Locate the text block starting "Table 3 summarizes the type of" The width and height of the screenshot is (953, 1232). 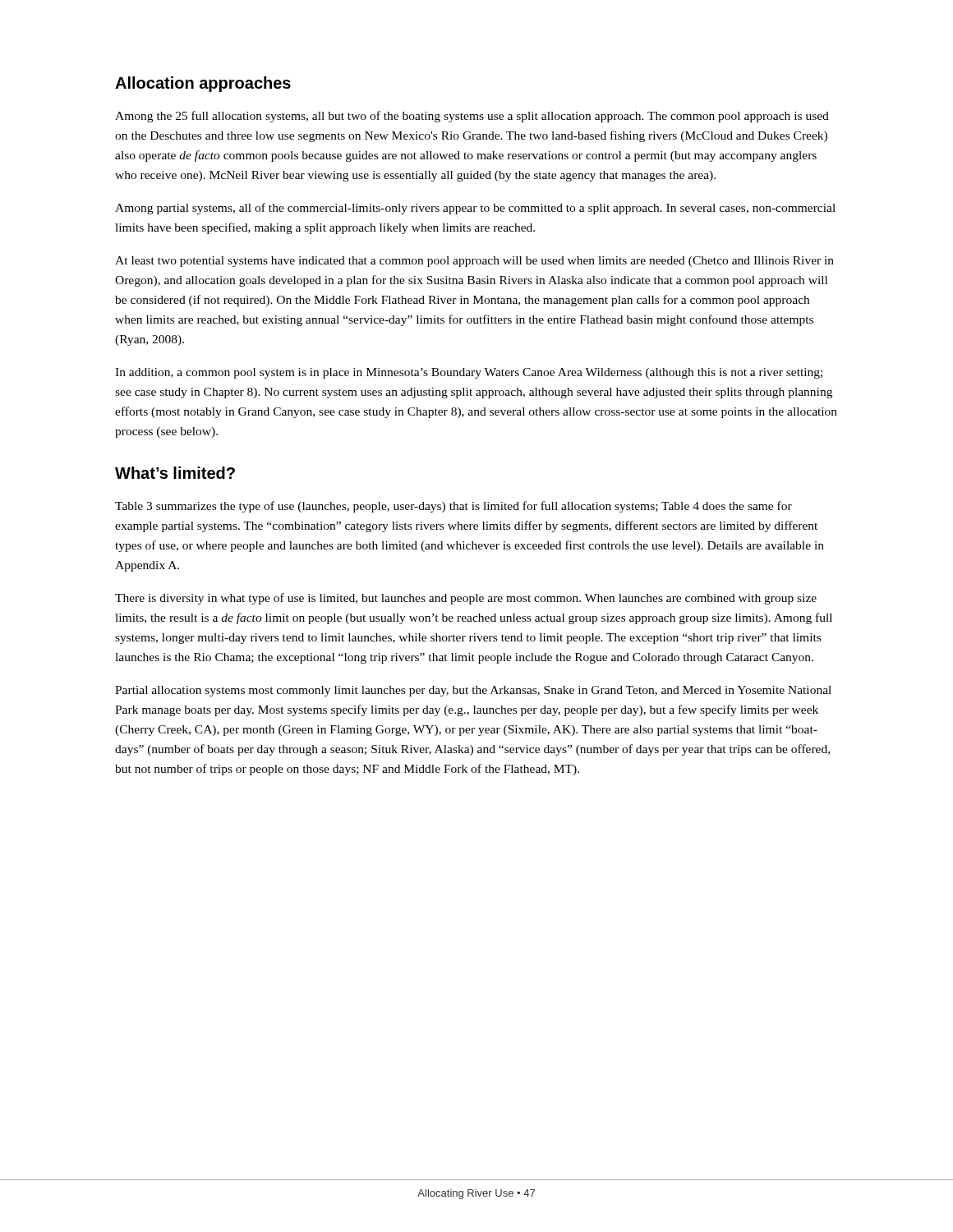pyautogui.click(x=469, y=535)
